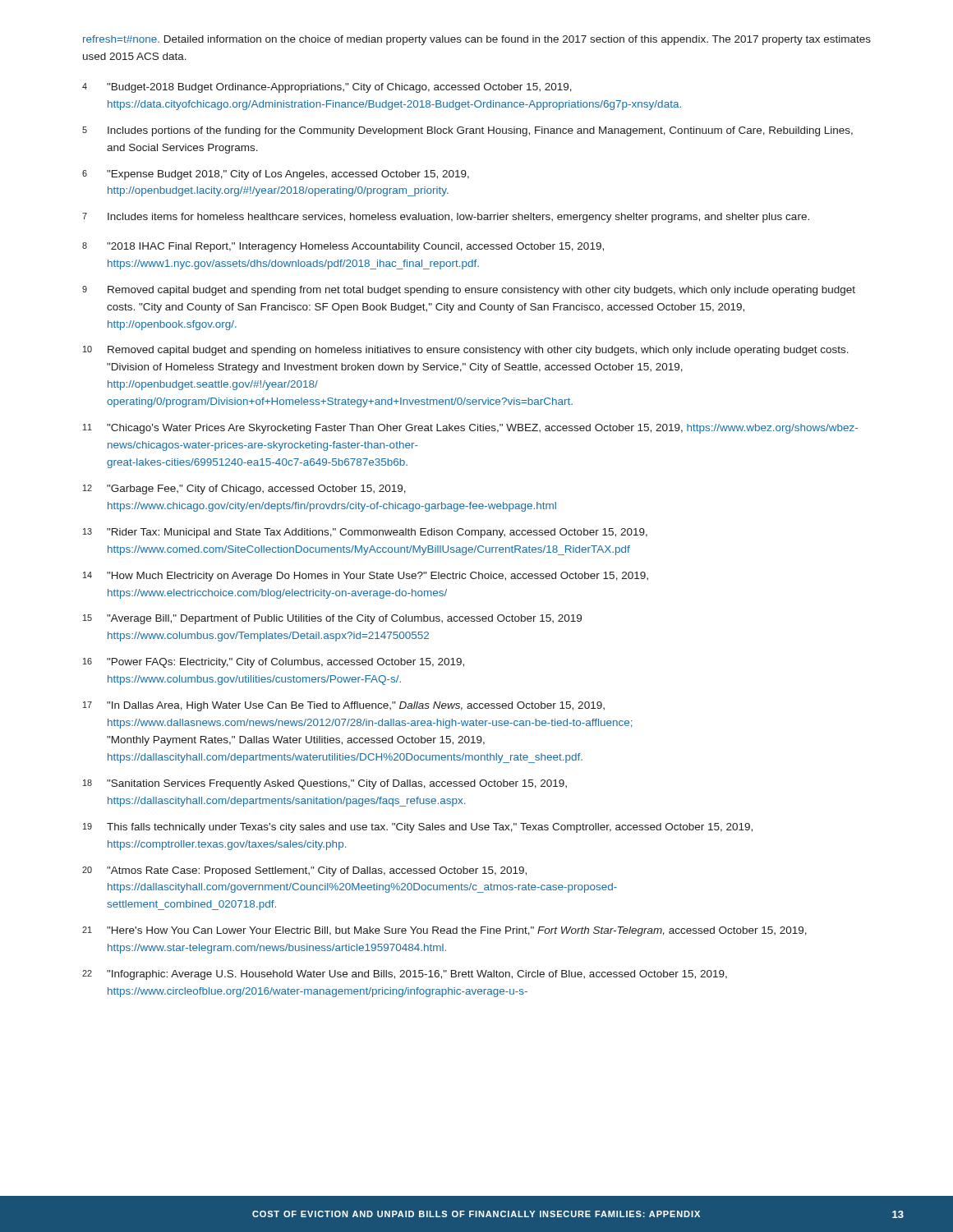Click the passage that begins "11 "Chicago's Water Prices"

pos(470,429)
